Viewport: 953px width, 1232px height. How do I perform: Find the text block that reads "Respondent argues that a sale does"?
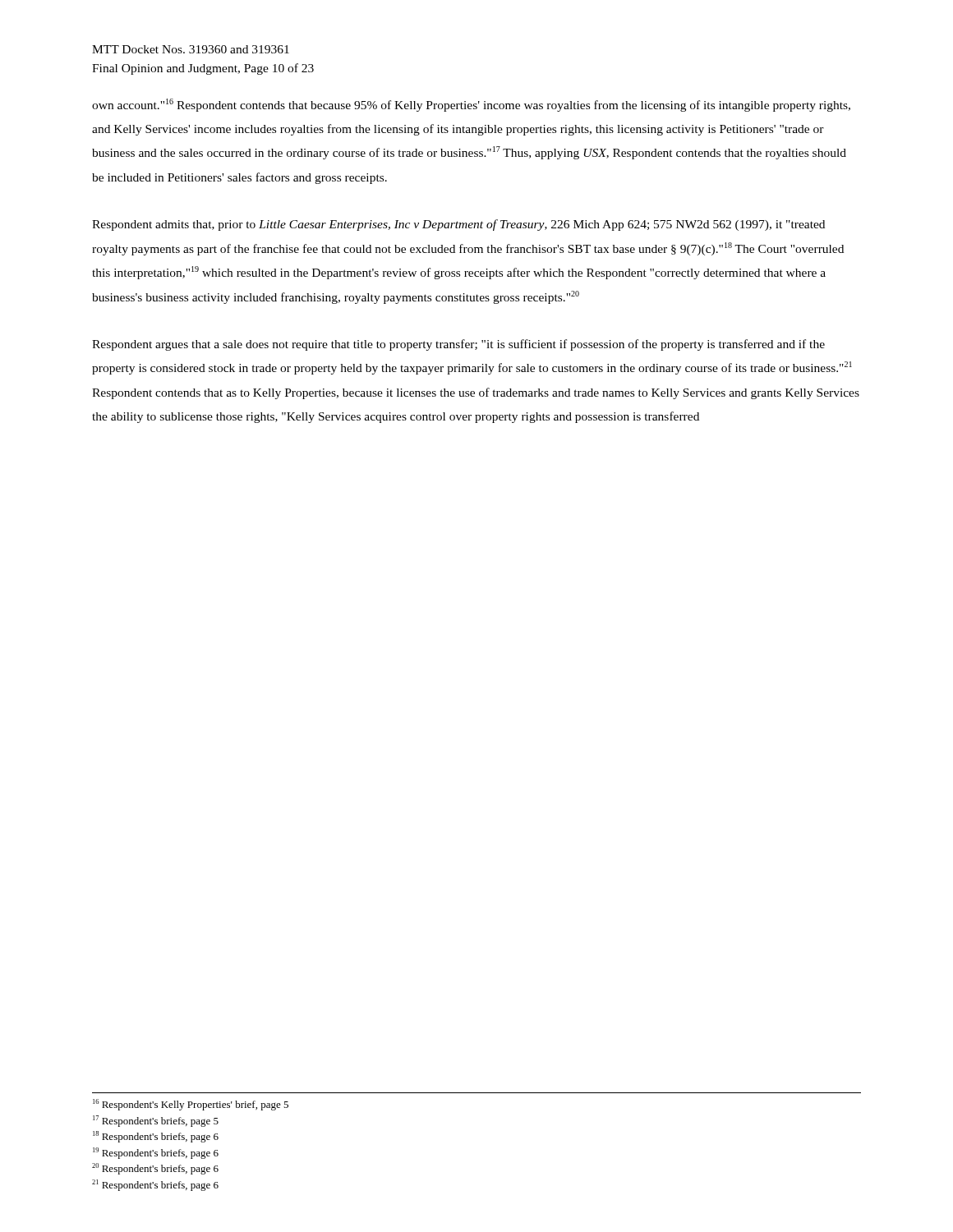tap(476, 380)
